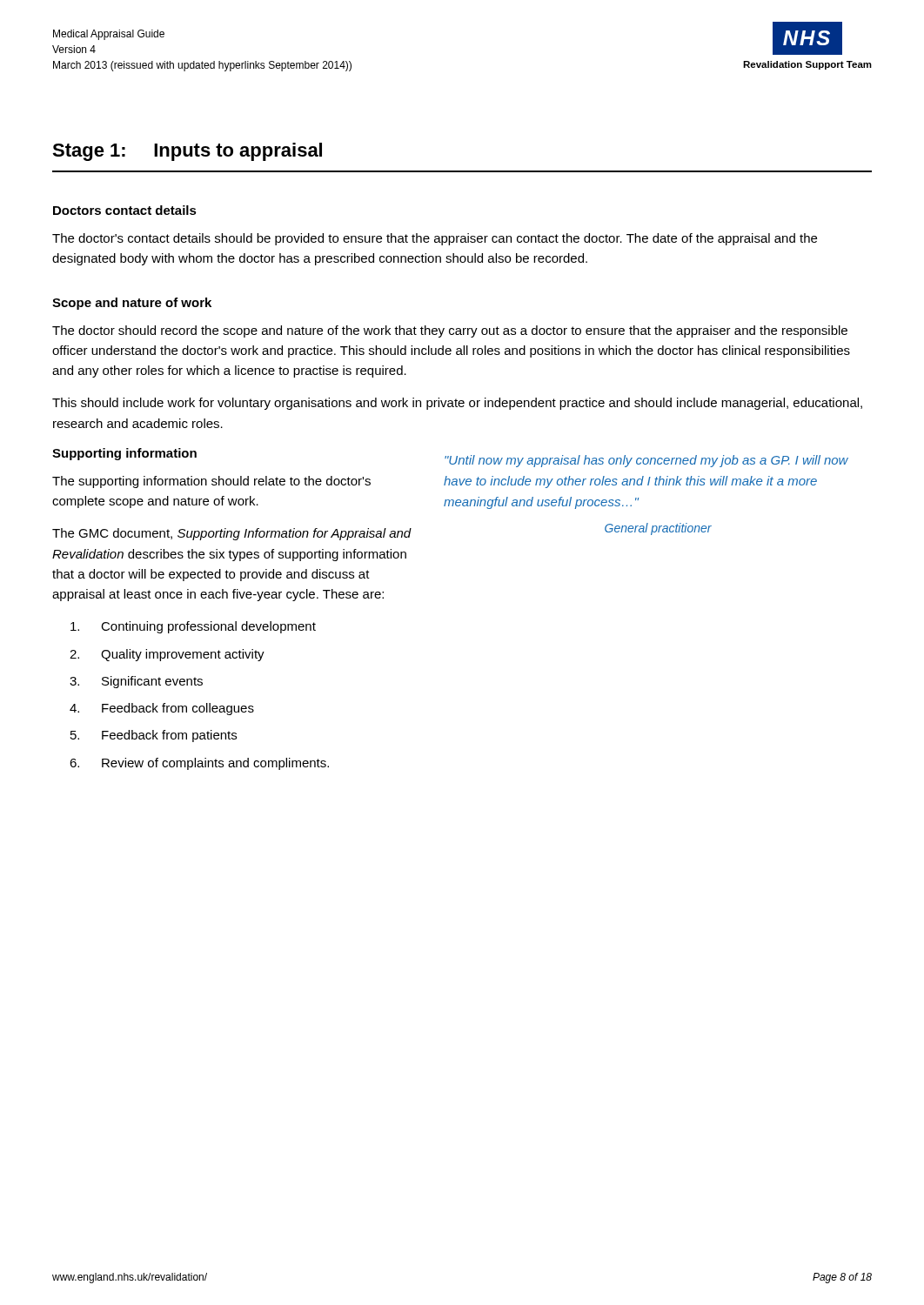Find the text block containing "The doctor's contact details should be provided to"
924x1305 pixels.
pyautogui.click(x=435, y=248)
